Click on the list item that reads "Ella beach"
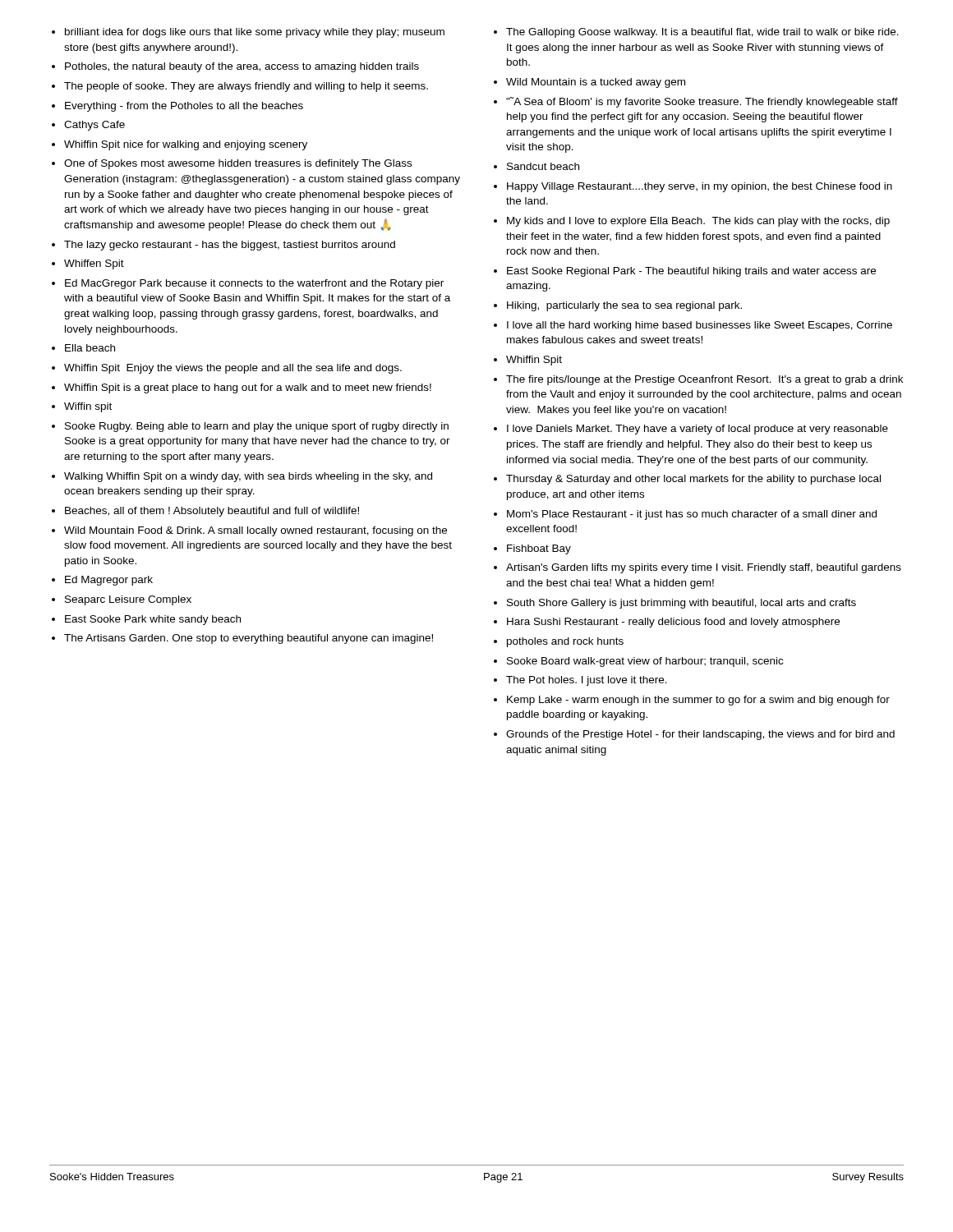 tap(90, 348)
